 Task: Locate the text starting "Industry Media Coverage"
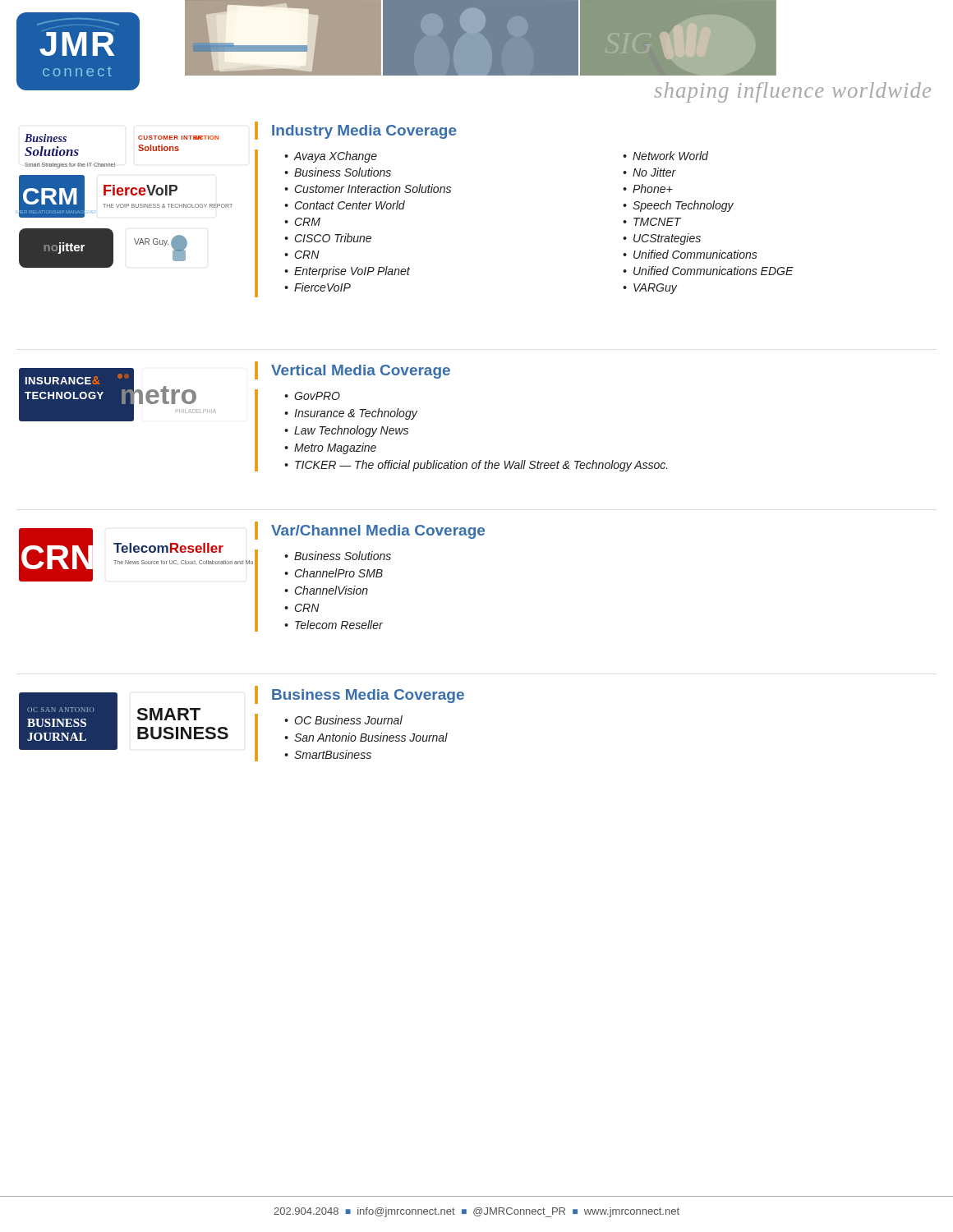click(364, 130)
